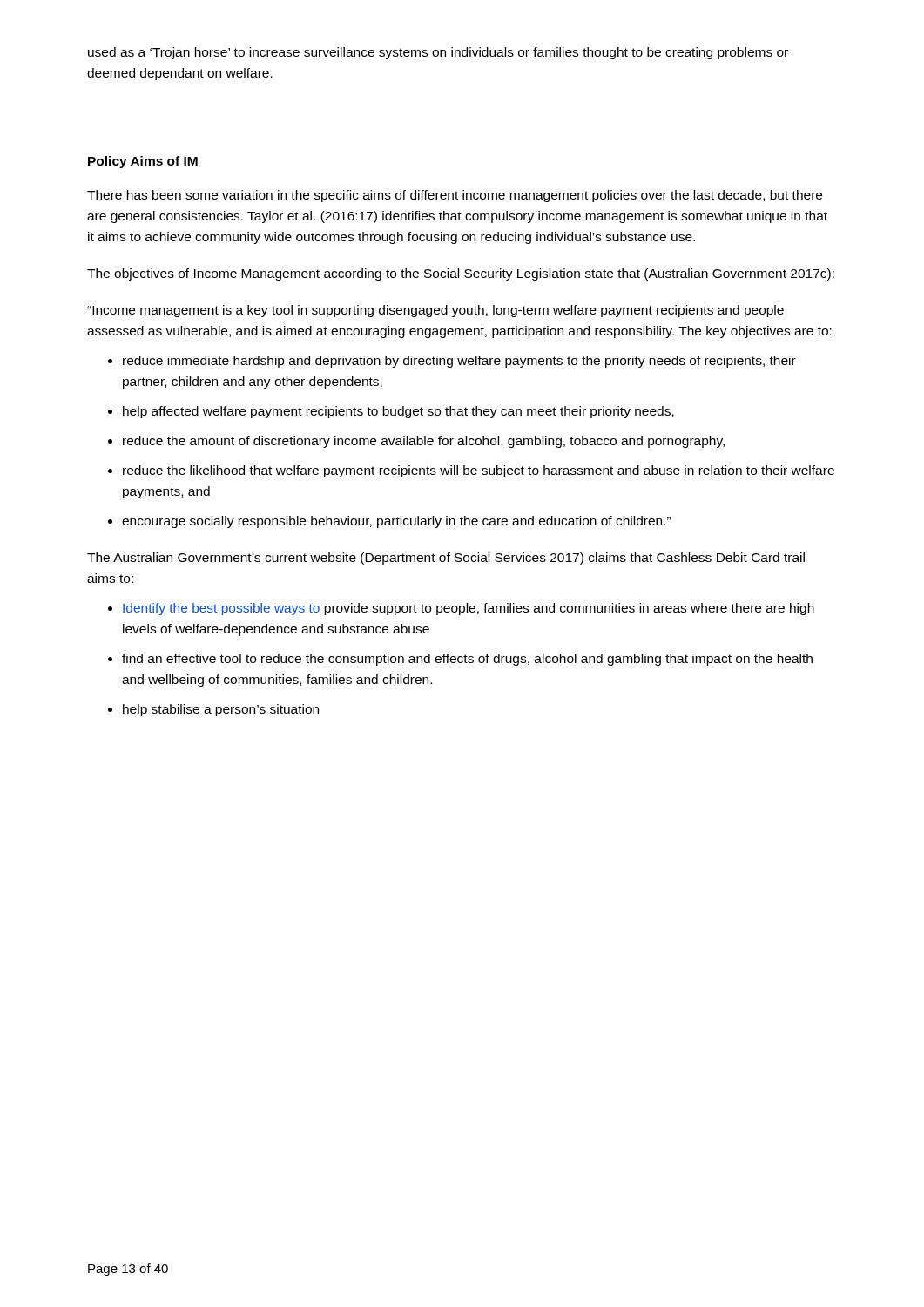Click the passage that begins "find an effective tool to reduce the consumption"

[468, 669]
